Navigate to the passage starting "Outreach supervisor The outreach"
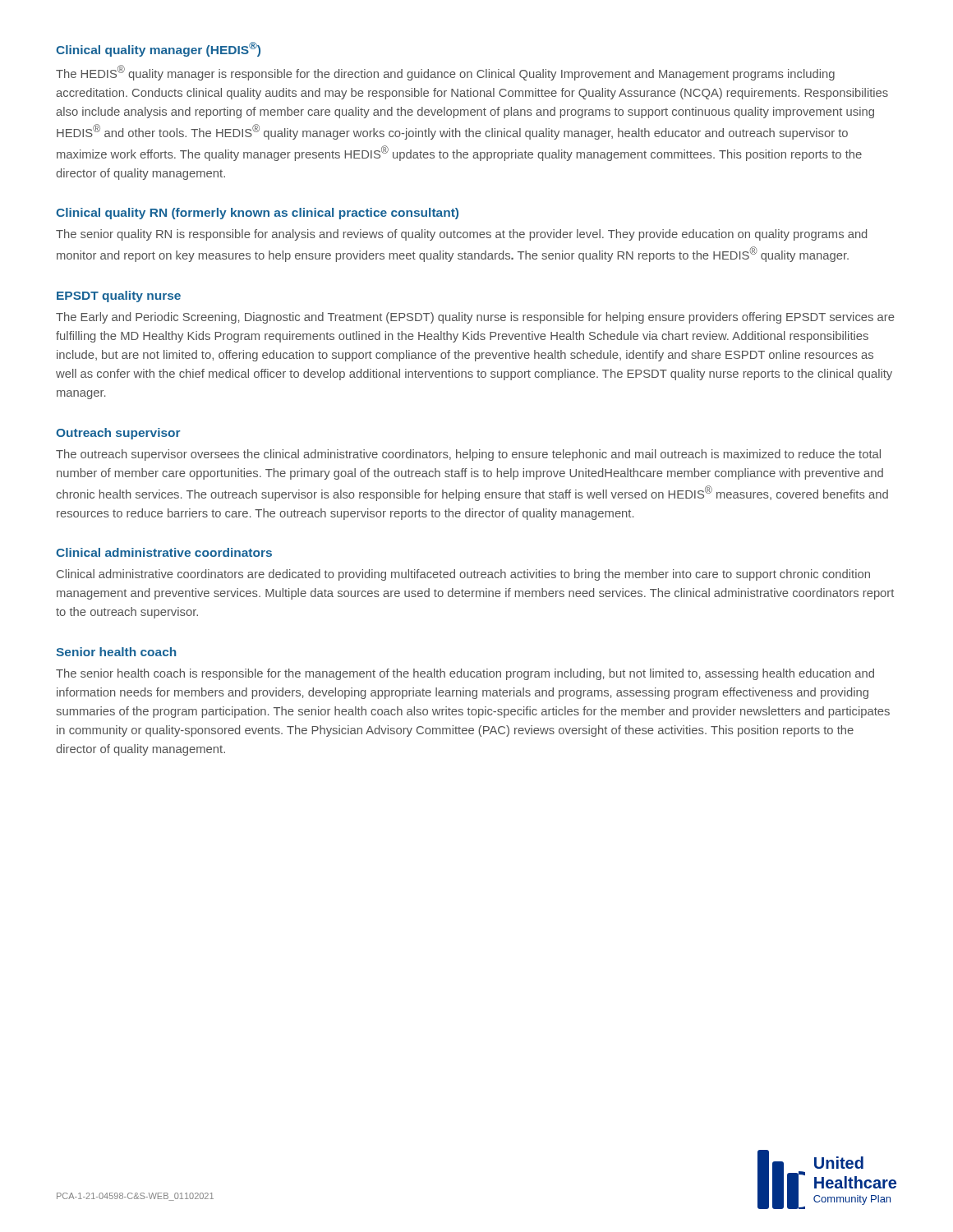This screenshot has height=1232, width=953. [x=476, y=474]
